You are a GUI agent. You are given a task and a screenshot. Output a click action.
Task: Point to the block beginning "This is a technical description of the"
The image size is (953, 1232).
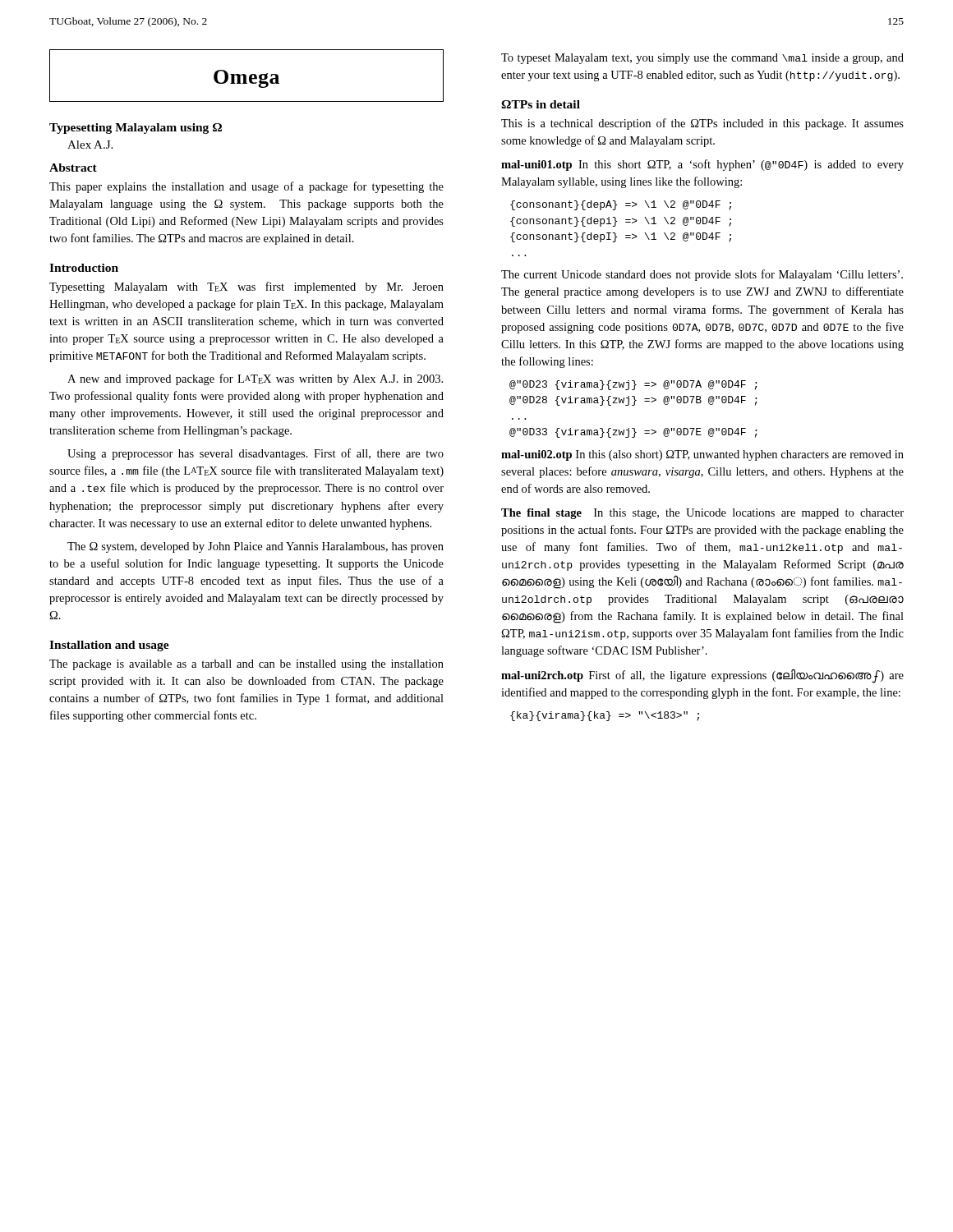(702, 132)
